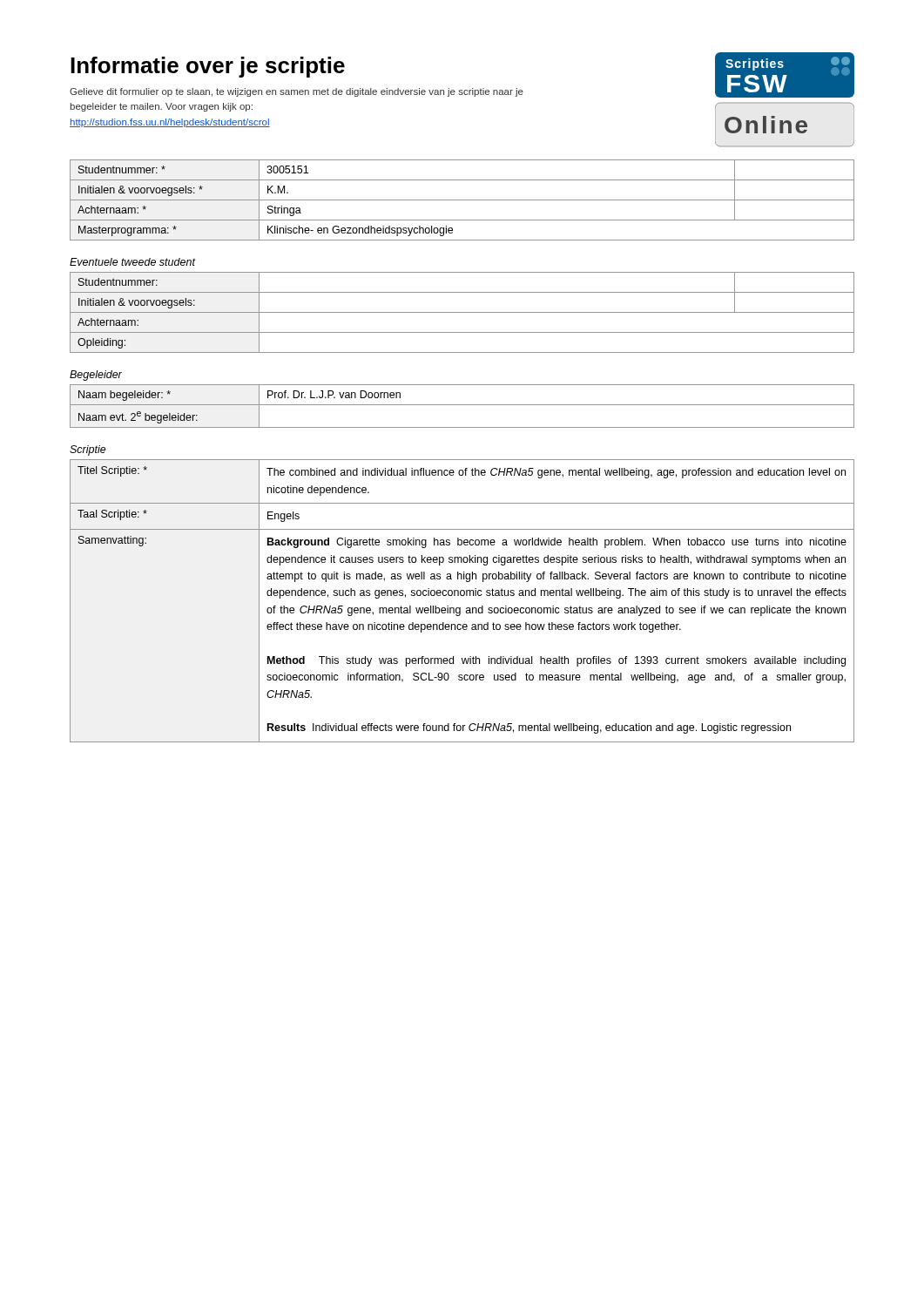Find the table that mentions "Naam evt. 2 e"
The height and width of the screenshot is (1307, 924).
click(462, 406)
